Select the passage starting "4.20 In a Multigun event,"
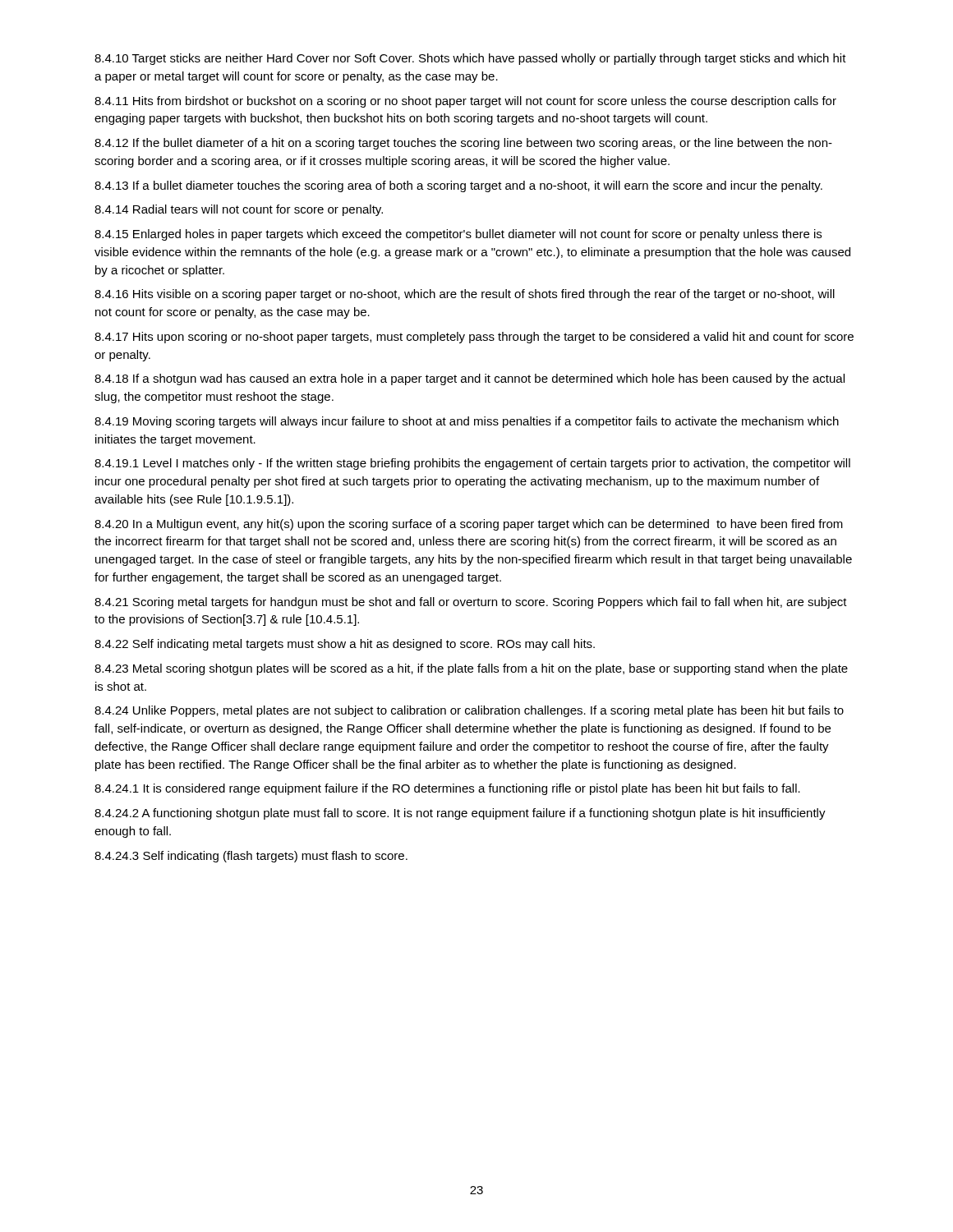The image size is (953, 1232). (473, 550)
